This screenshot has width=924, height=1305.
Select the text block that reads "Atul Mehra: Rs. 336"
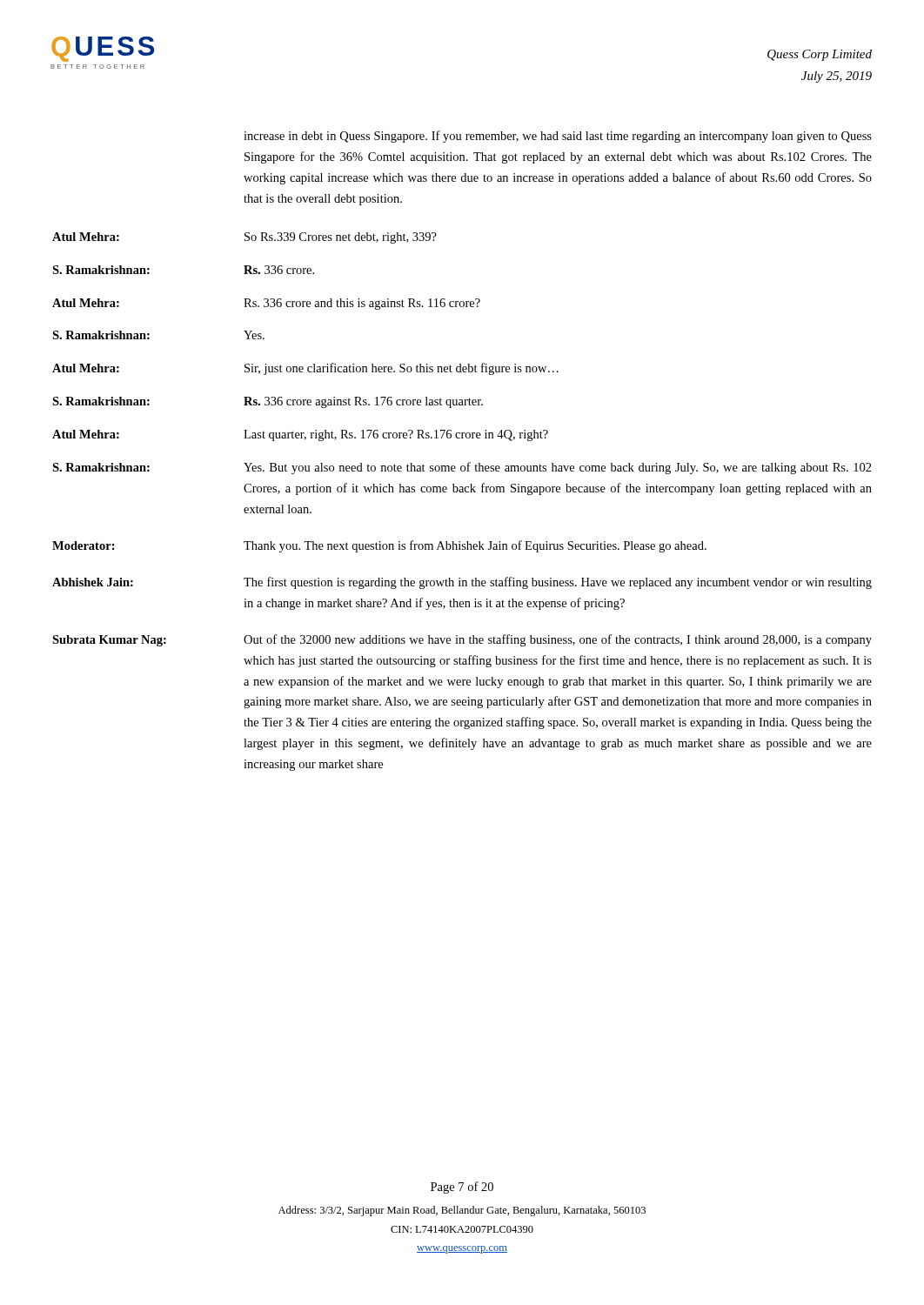pyautogui.click(x=462, y=303)
